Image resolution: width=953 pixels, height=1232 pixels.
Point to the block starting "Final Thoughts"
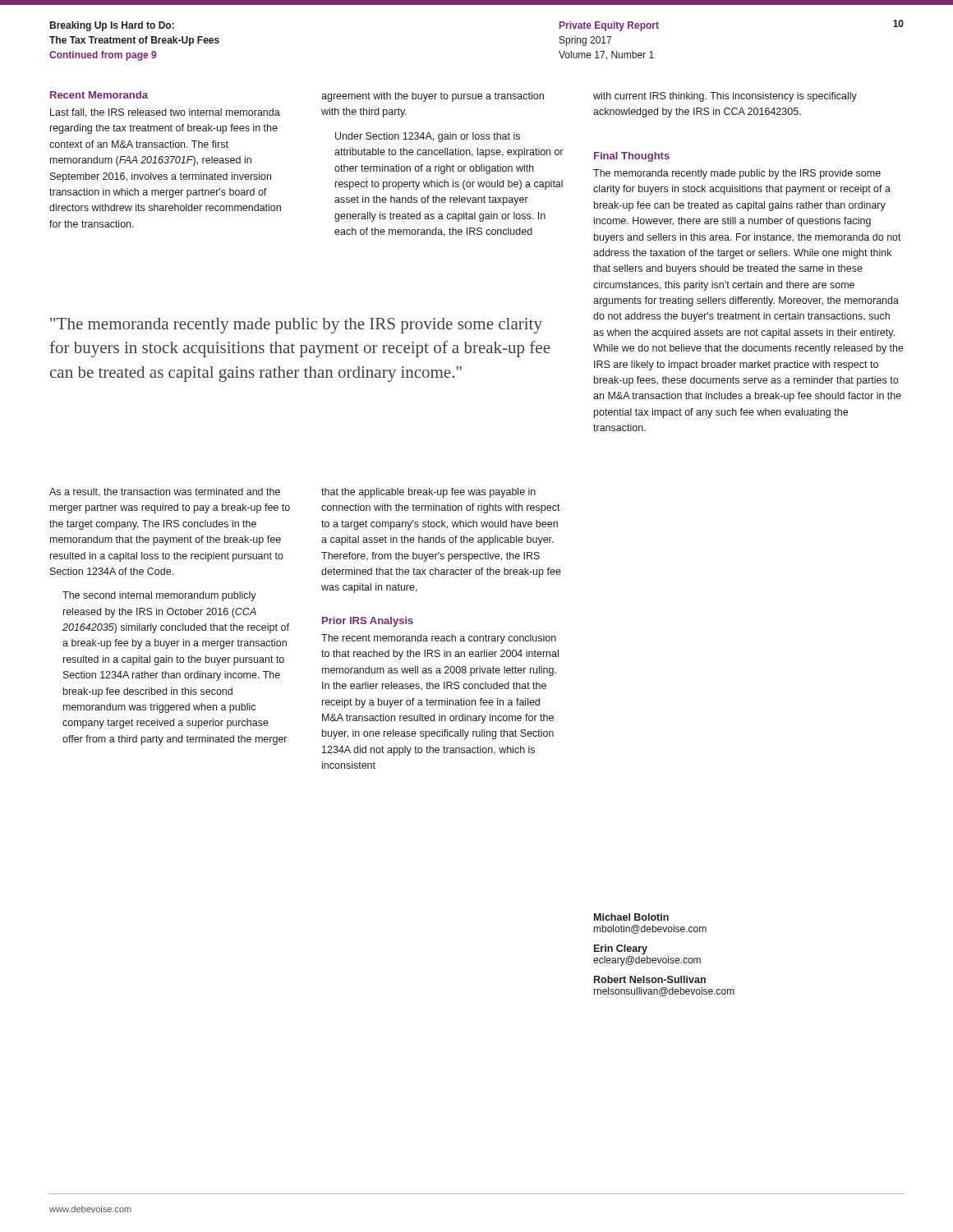(631, 156)
